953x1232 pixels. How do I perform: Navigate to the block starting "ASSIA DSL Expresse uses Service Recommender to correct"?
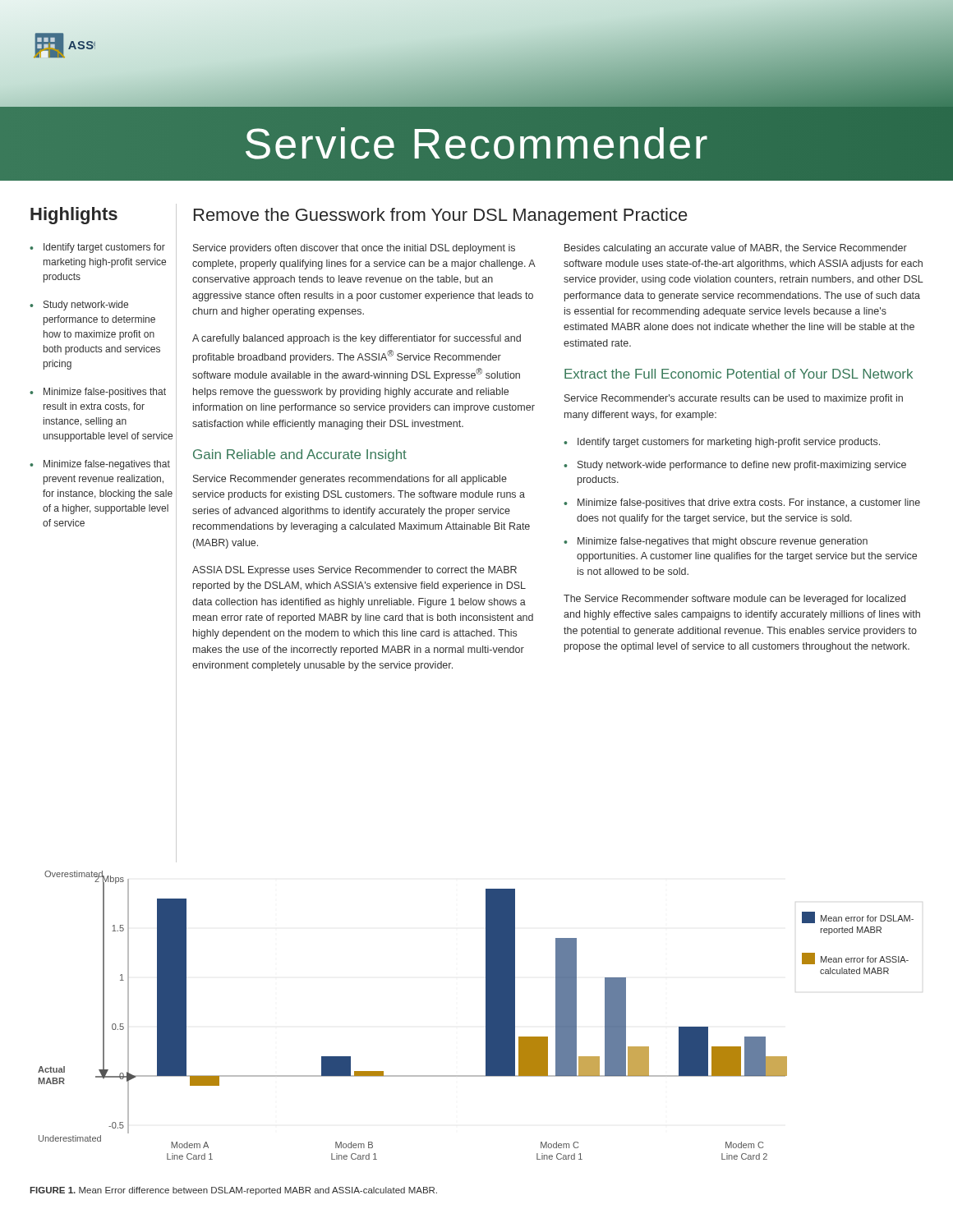[363, 618]
